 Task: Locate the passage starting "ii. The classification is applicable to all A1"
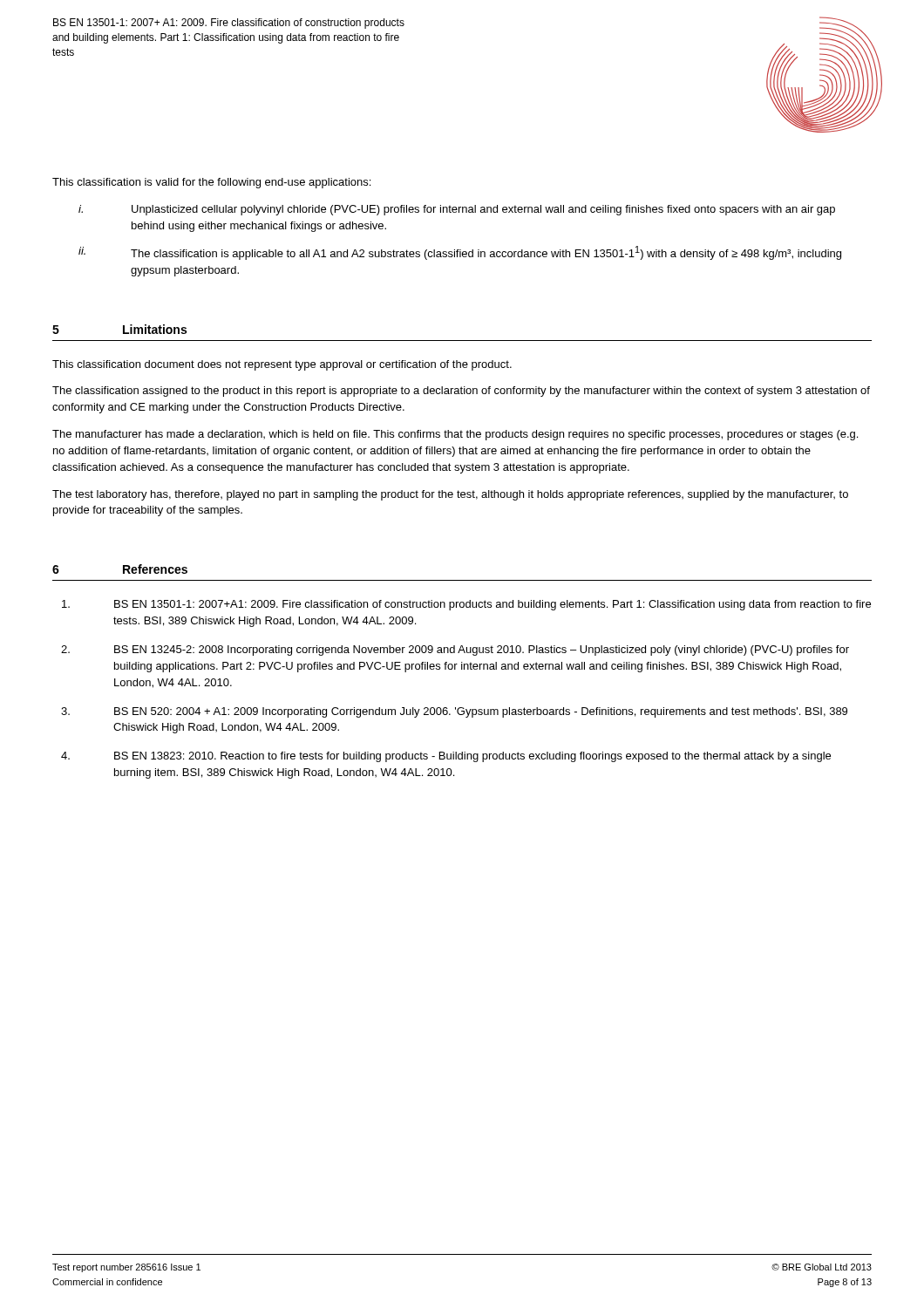coord(462,261)
